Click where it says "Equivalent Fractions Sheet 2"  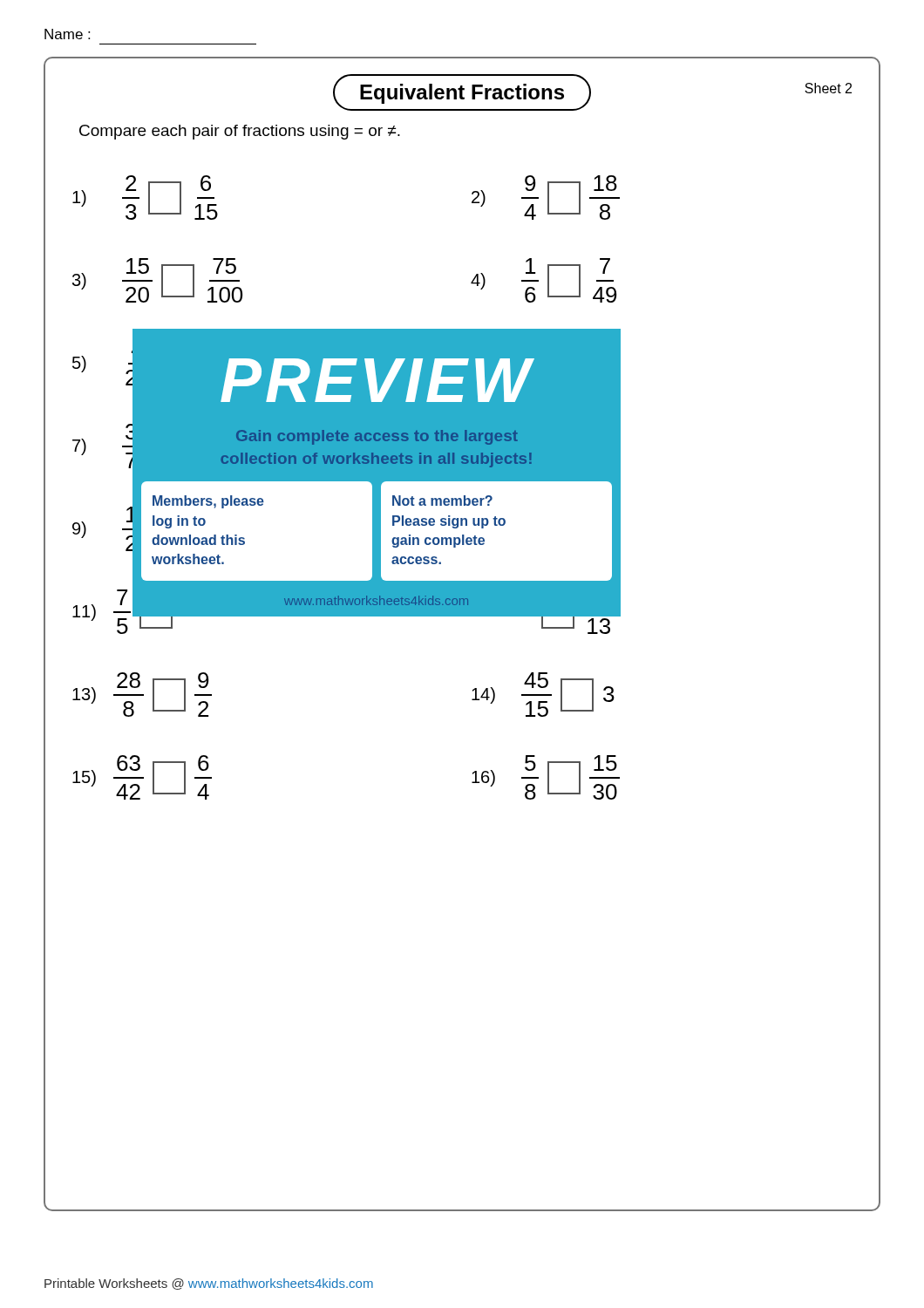tap(593, 92)
